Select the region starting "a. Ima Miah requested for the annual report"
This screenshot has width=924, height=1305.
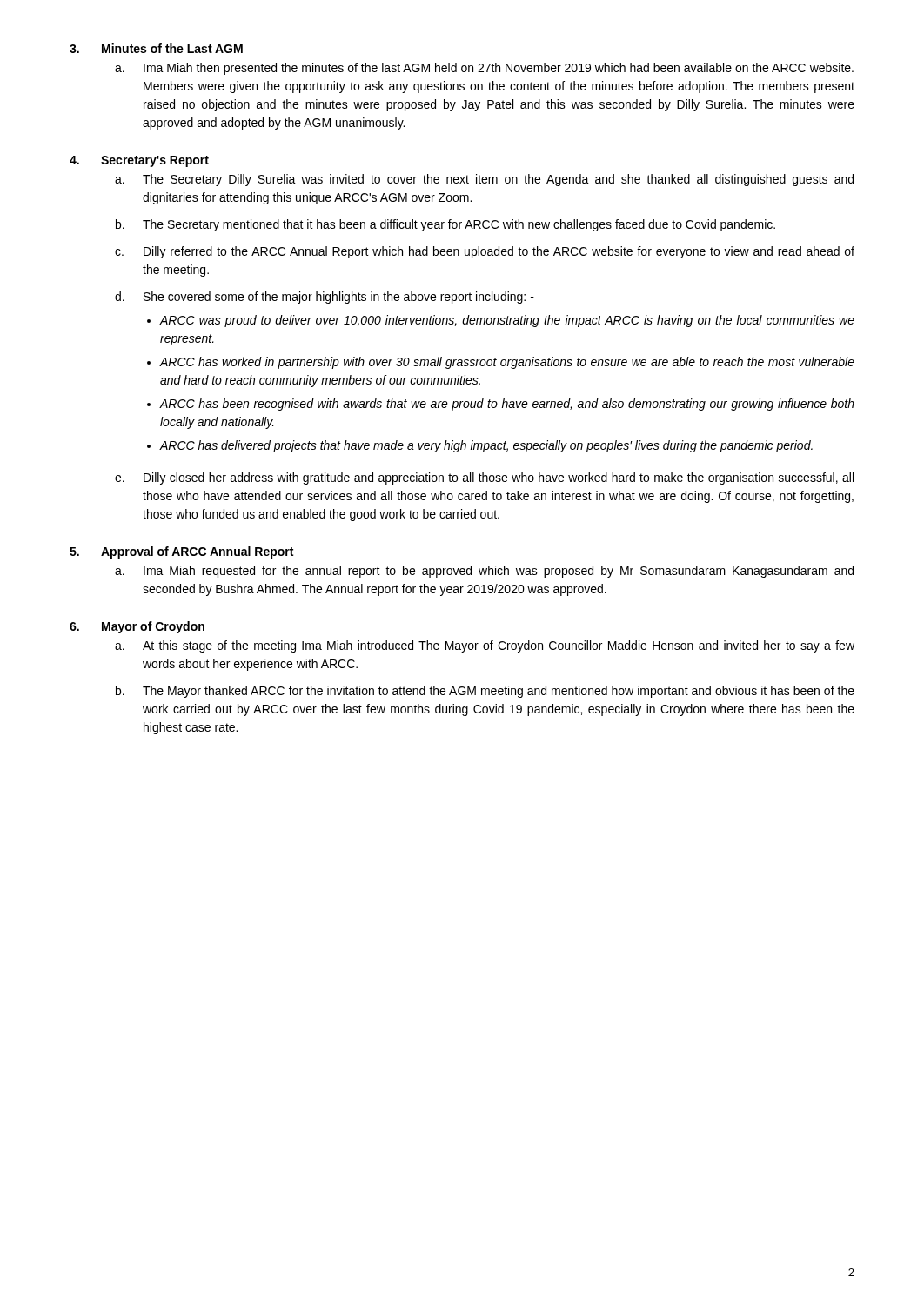pos(485,580)
